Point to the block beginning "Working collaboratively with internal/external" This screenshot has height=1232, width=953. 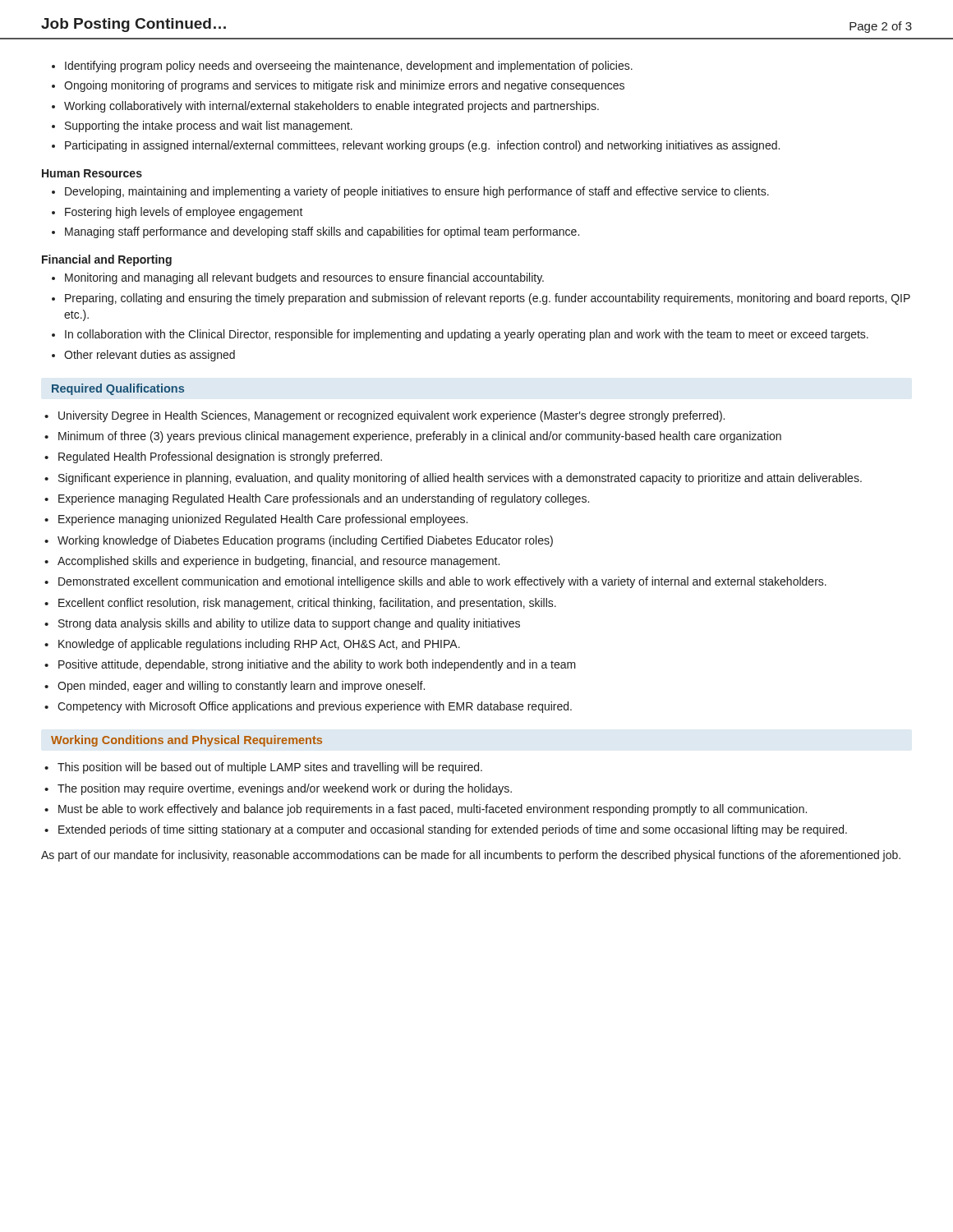point(332,106)
